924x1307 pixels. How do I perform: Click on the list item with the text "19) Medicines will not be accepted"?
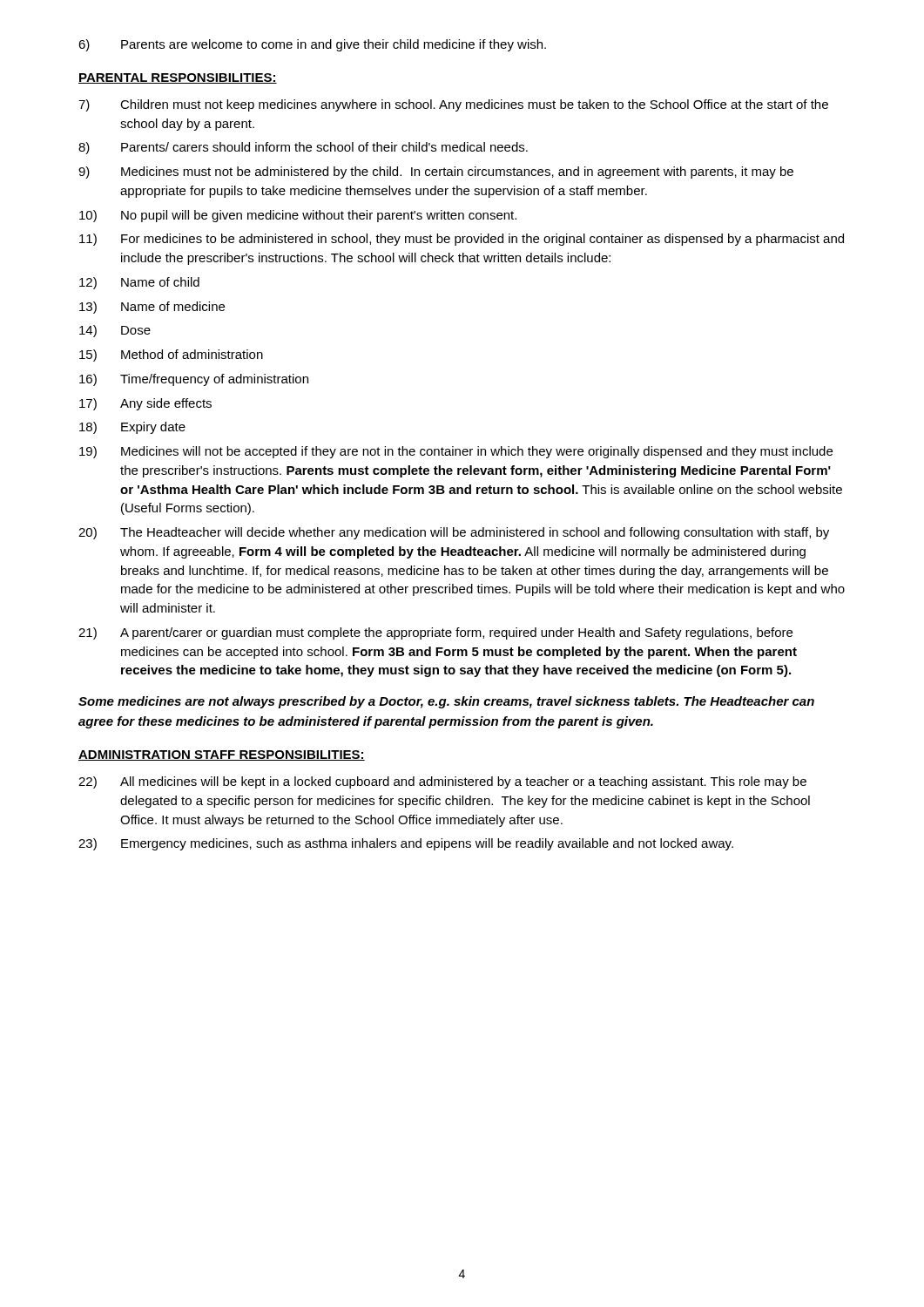point(462,480)
